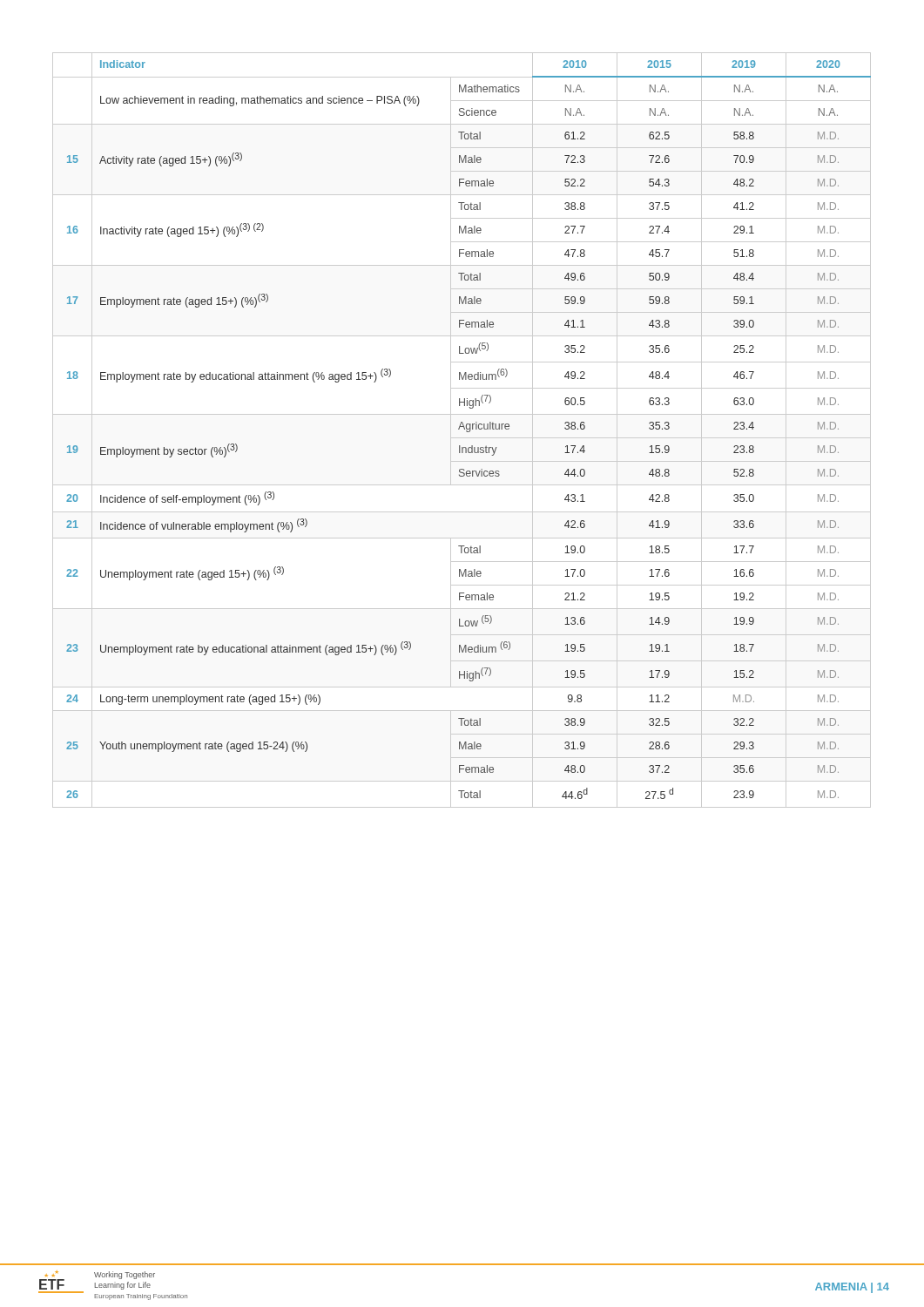924x1307 pixels.
Task: Find the table that mentions "Incidence of vulnerable employment"
Action: 462,430
